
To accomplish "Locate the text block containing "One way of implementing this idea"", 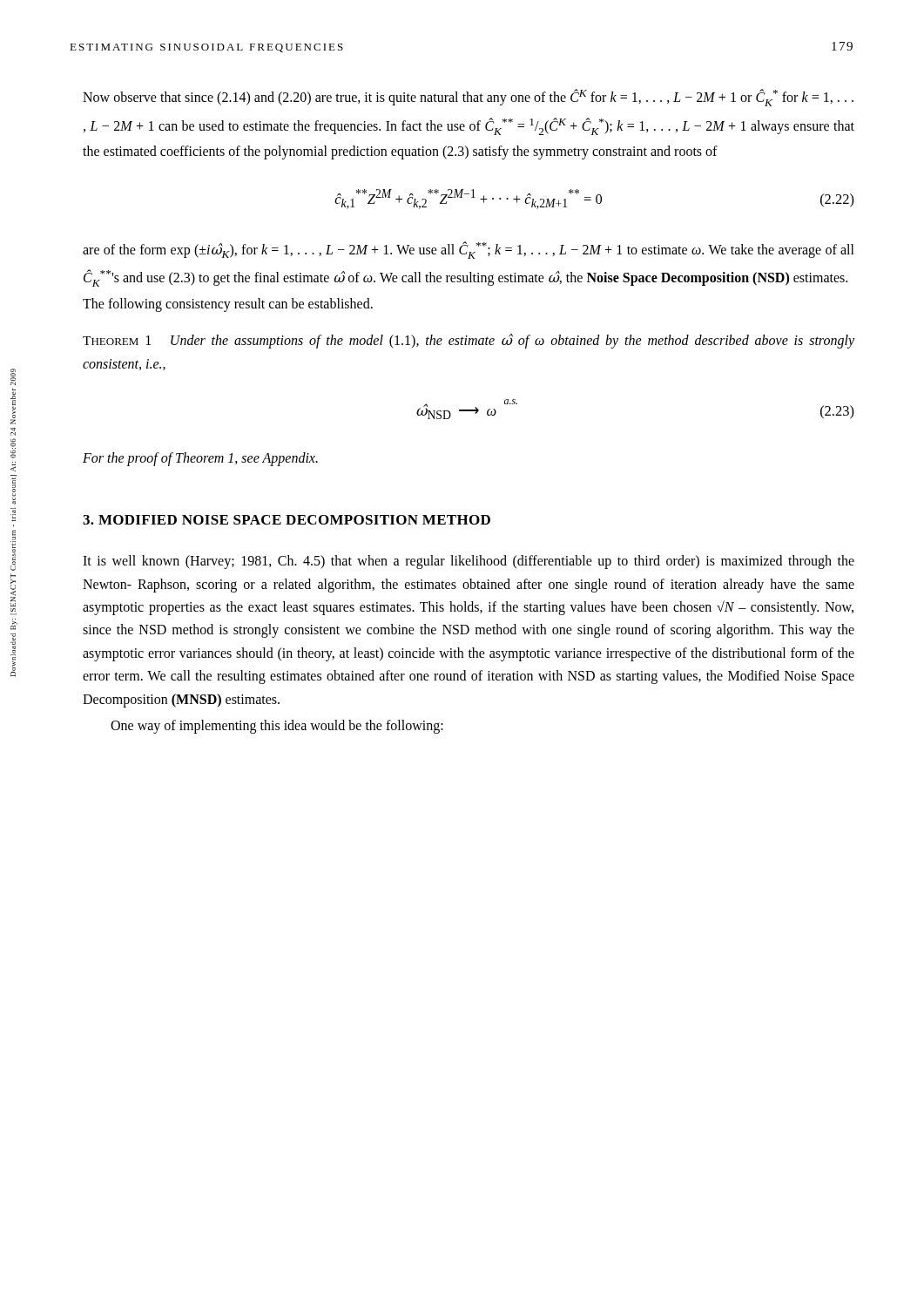I will [277, 725].
